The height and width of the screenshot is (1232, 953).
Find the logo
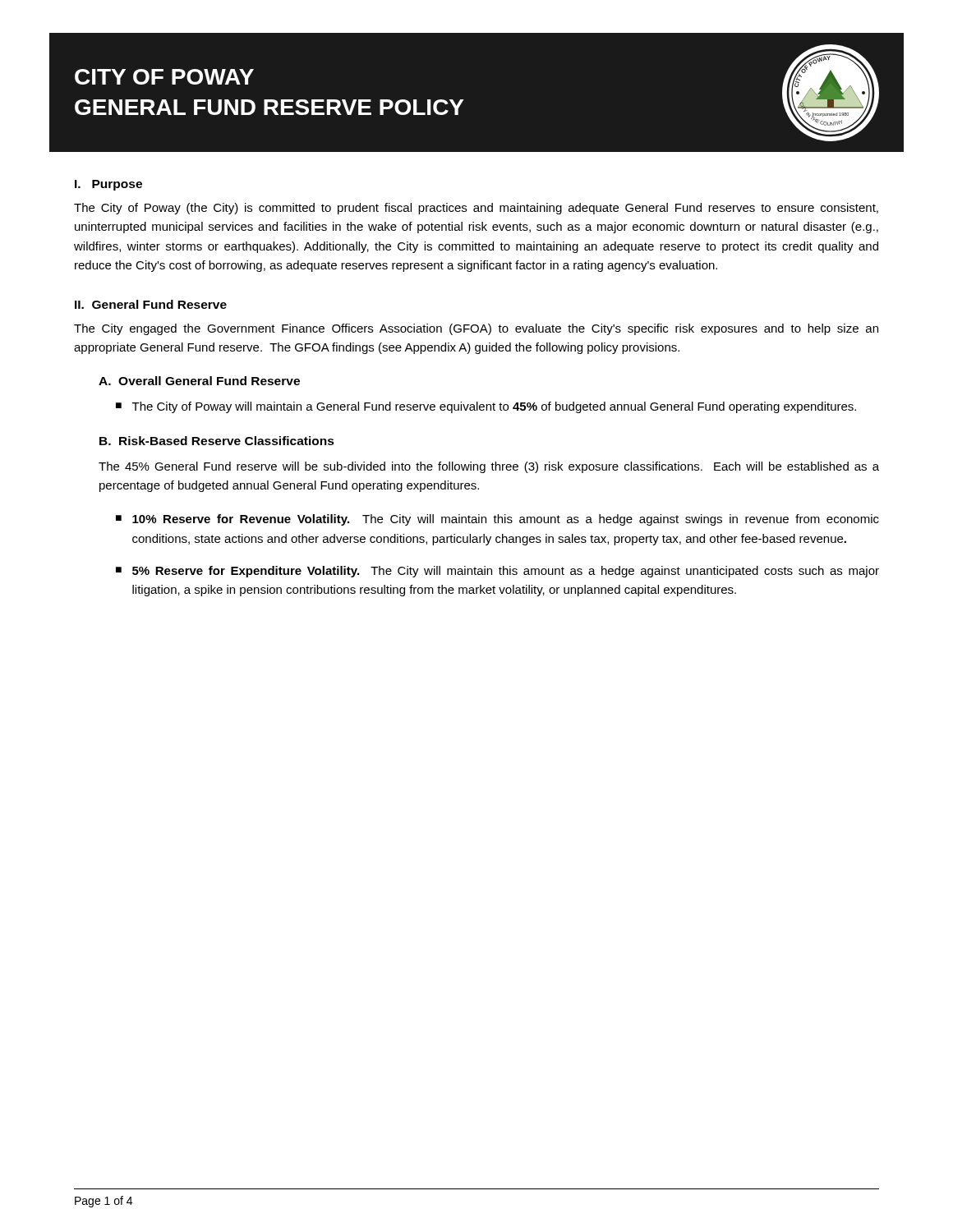click(831, 92)
